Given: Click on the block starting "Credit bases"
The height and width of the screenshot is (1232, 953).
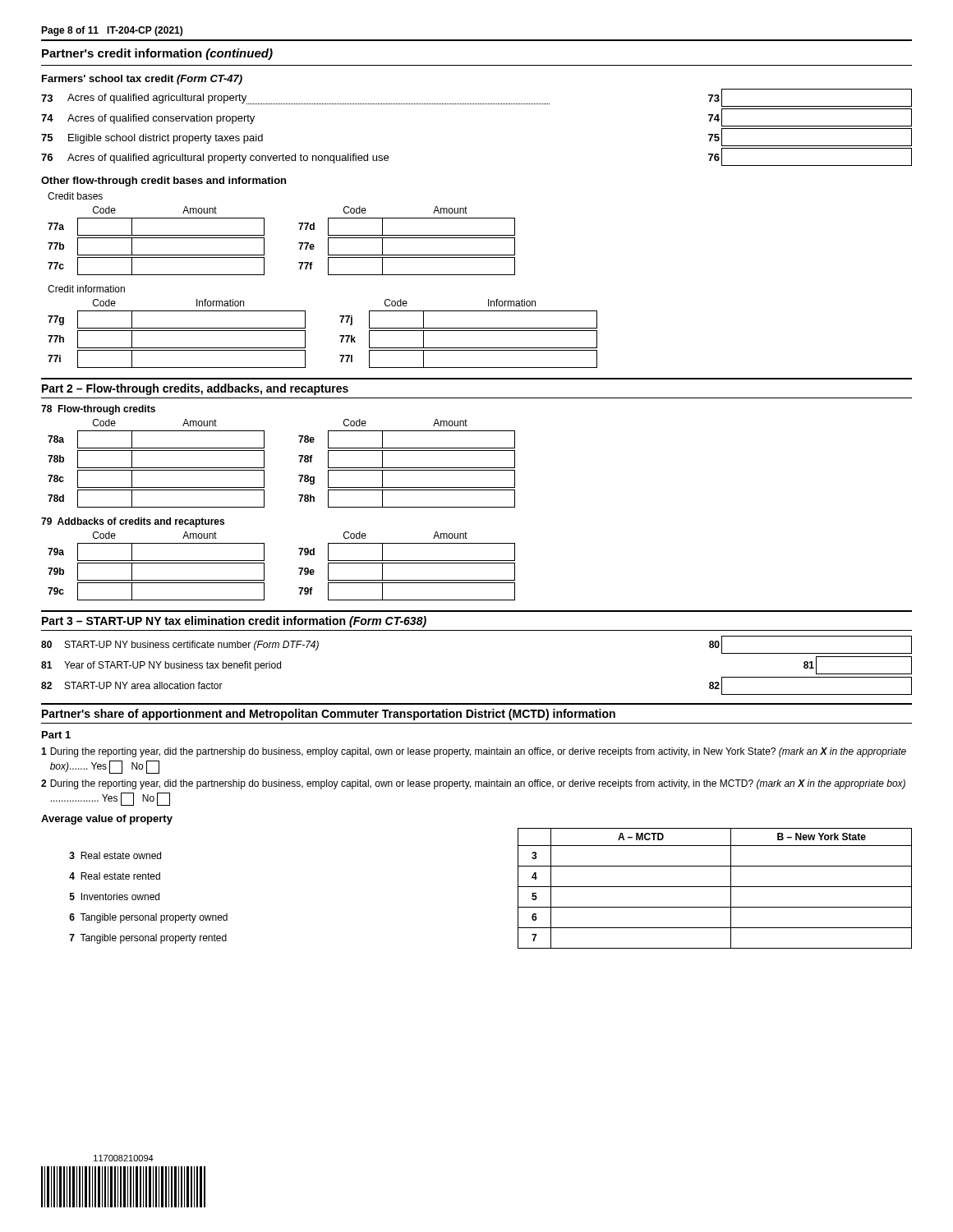Looking at the screenshot, I should pyautogui.click(x=75, y=196).
